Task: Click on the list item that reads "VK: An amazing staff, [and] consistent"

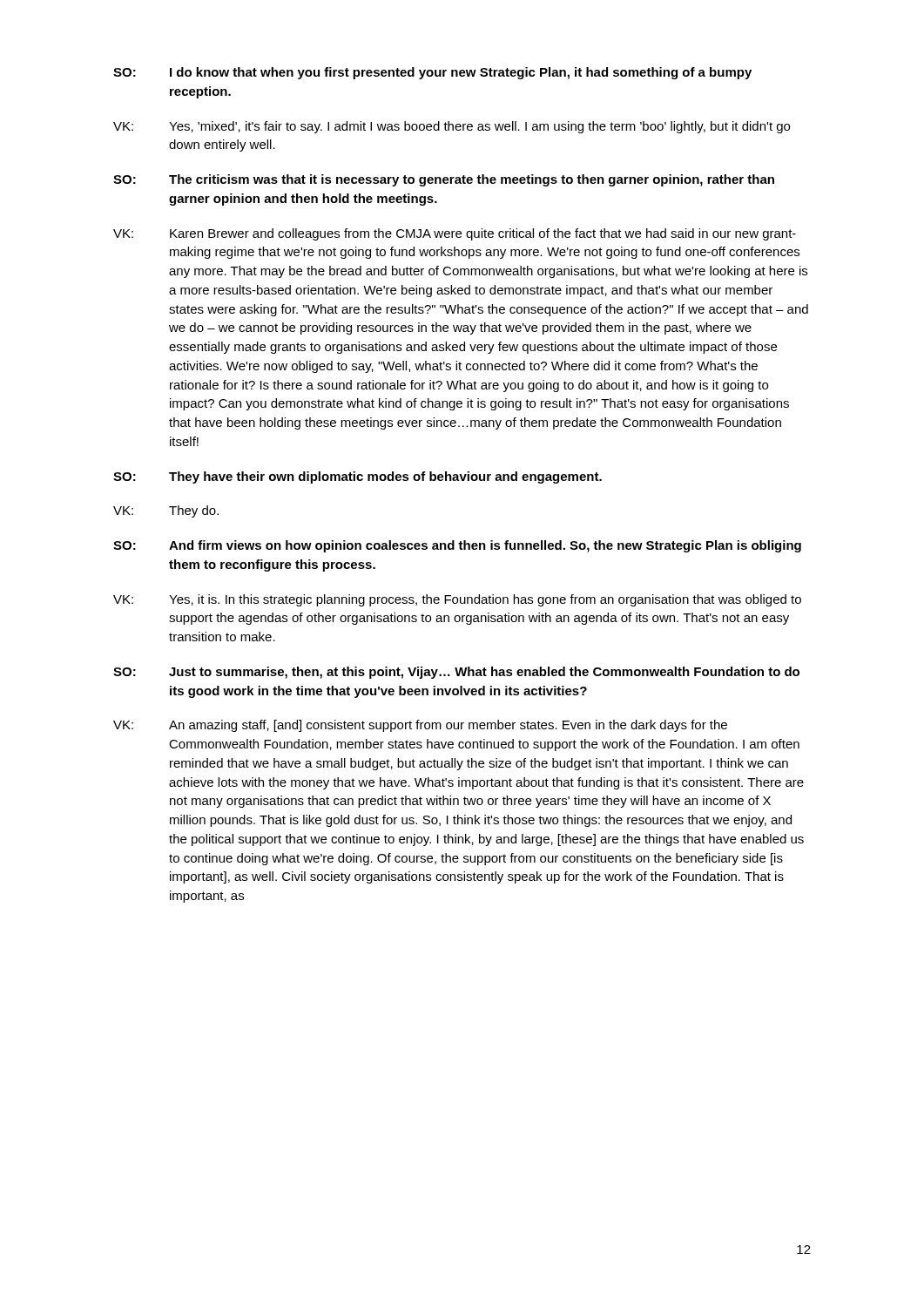Action: (462, 810)
